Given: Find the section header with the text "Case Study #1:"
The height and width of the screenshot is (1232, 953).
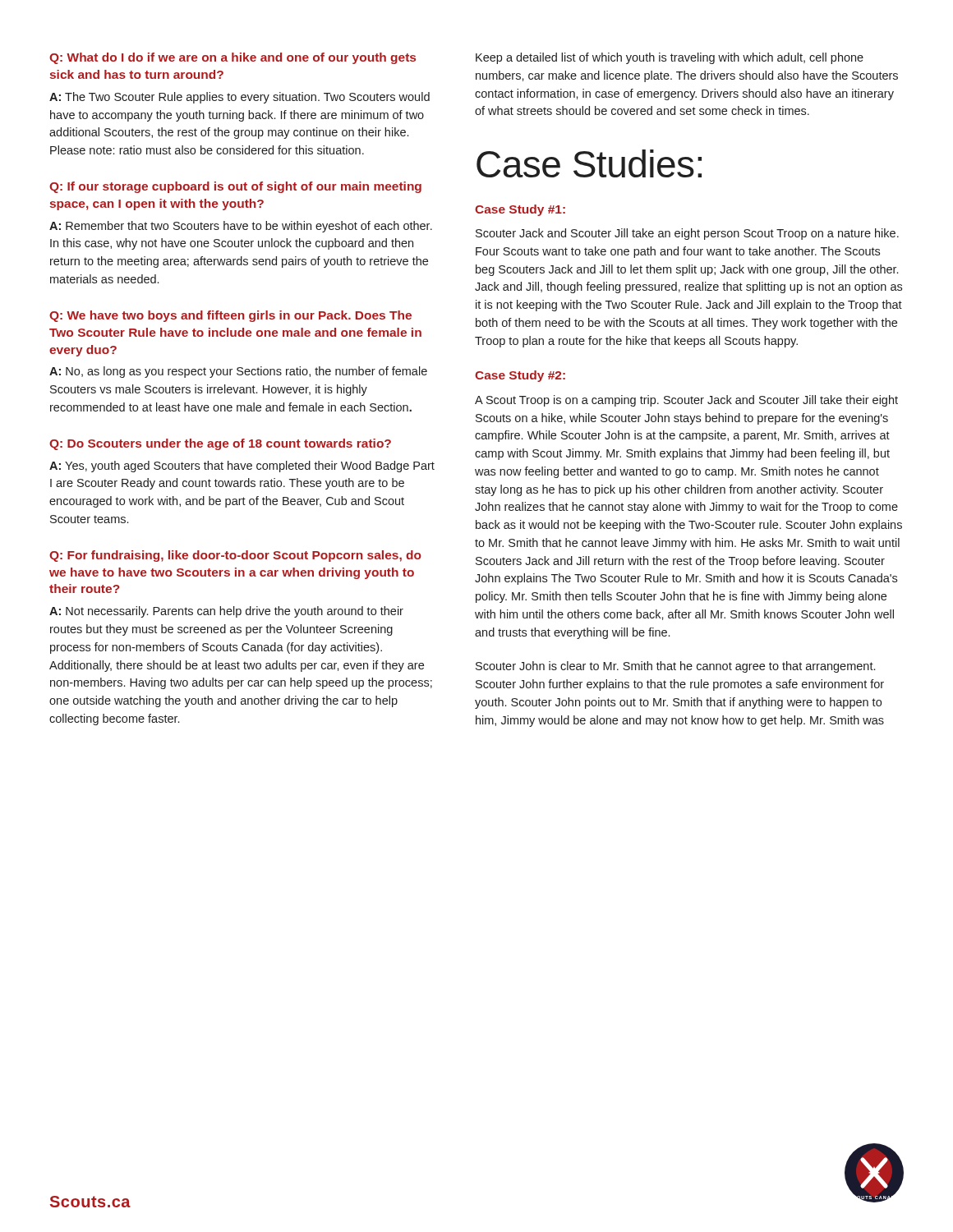Looking at the screenshot, I should click(x=521, y=209).
